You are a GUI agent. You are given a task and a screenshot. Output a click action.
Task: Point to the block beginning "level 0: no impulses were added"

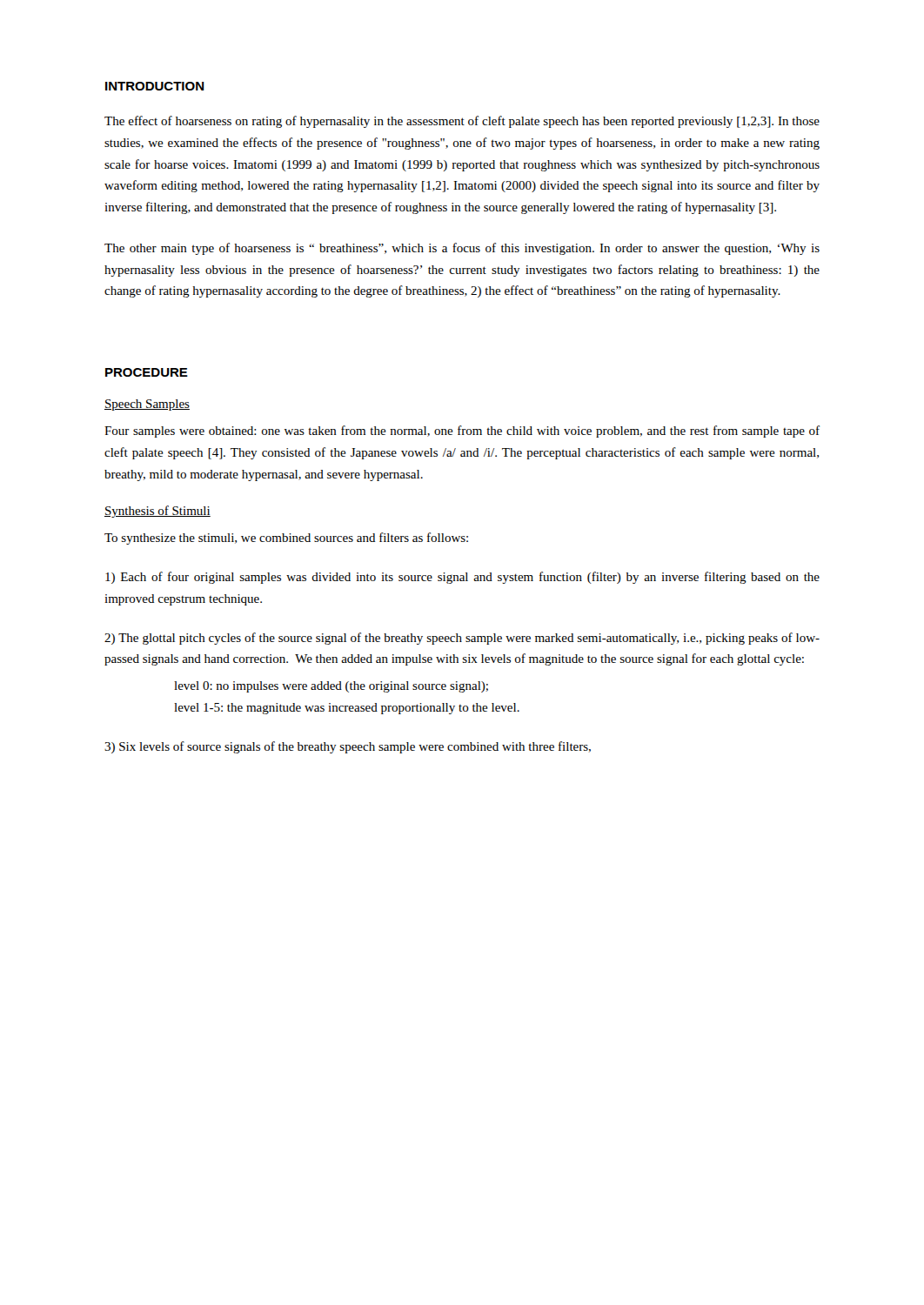[331, 686]
